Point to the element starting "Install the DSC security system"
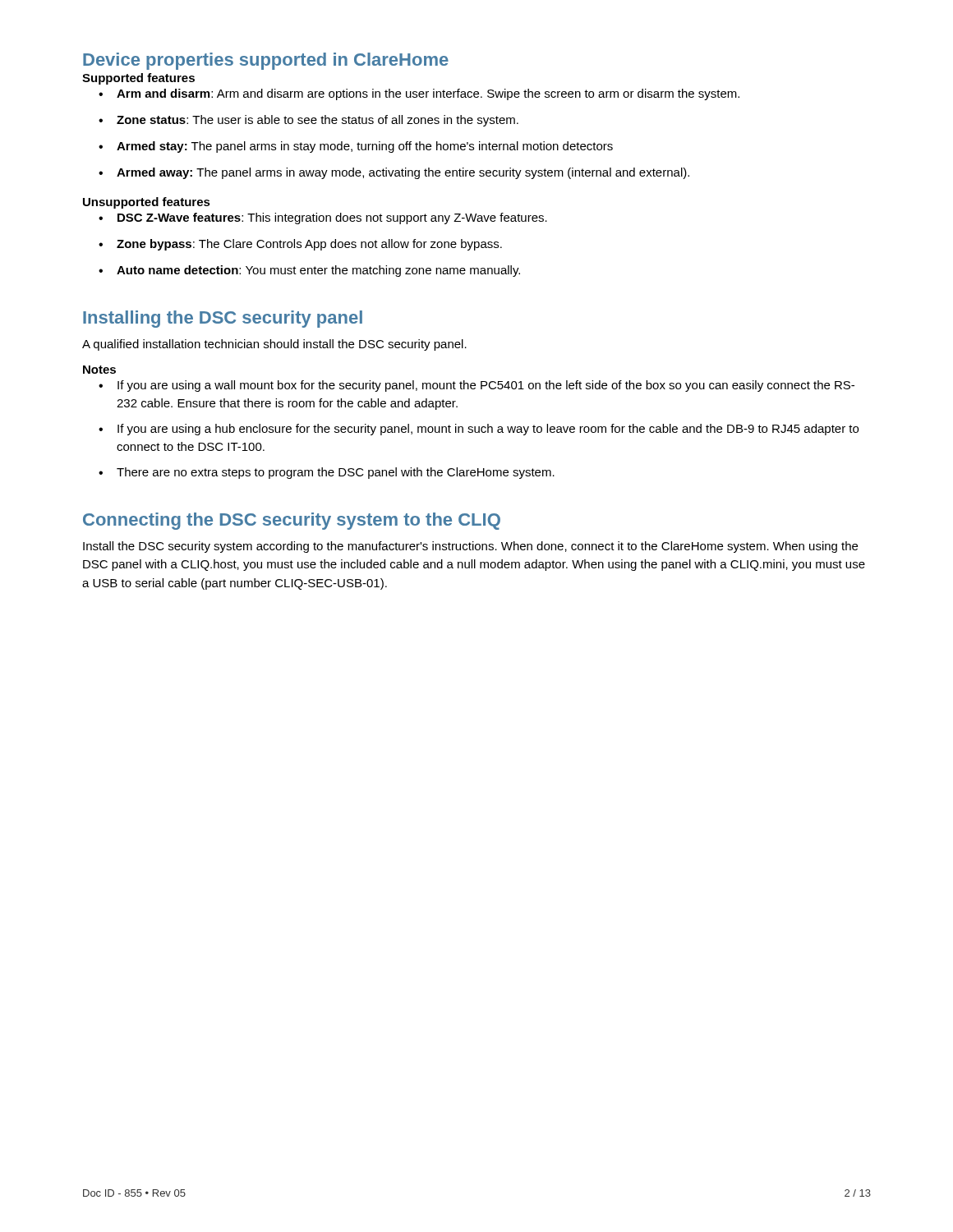Viewport: 953px width, 1232px height. point(474,564)
